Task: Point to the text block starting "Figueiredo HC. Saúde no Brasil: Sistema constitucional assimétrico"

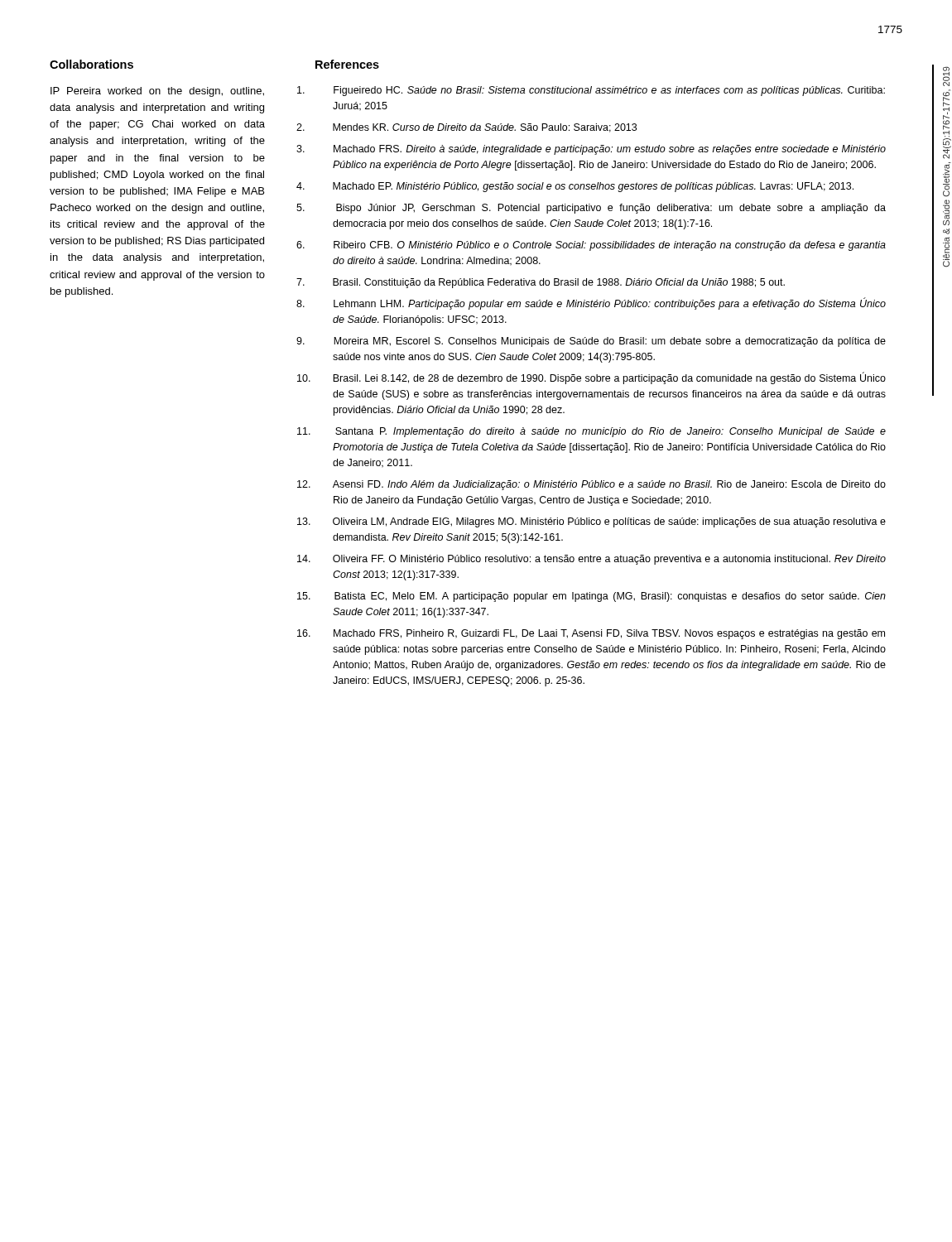Action: point(600,97)
